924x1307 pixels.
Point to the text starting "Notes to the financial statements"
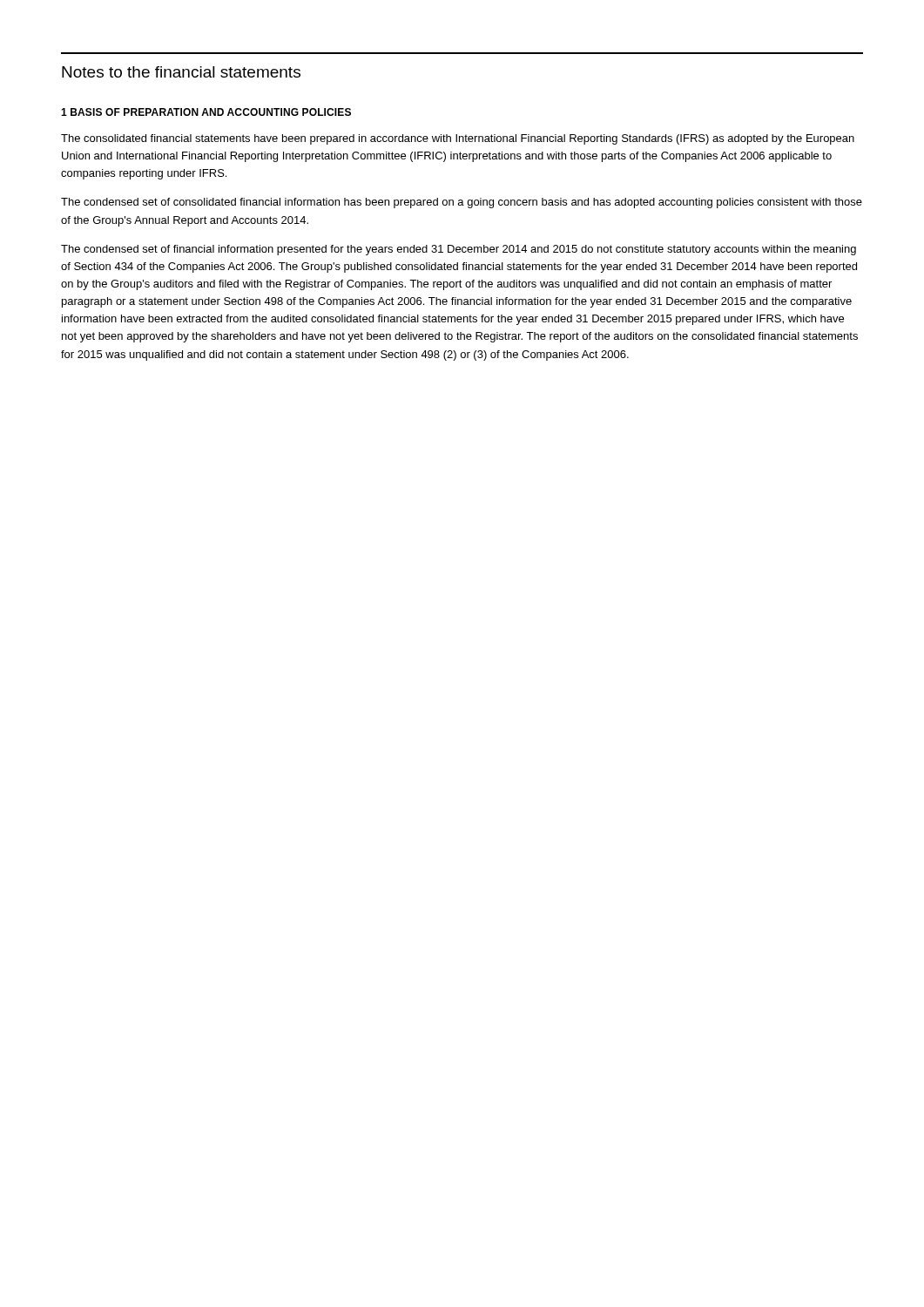(x=181, y=72)
